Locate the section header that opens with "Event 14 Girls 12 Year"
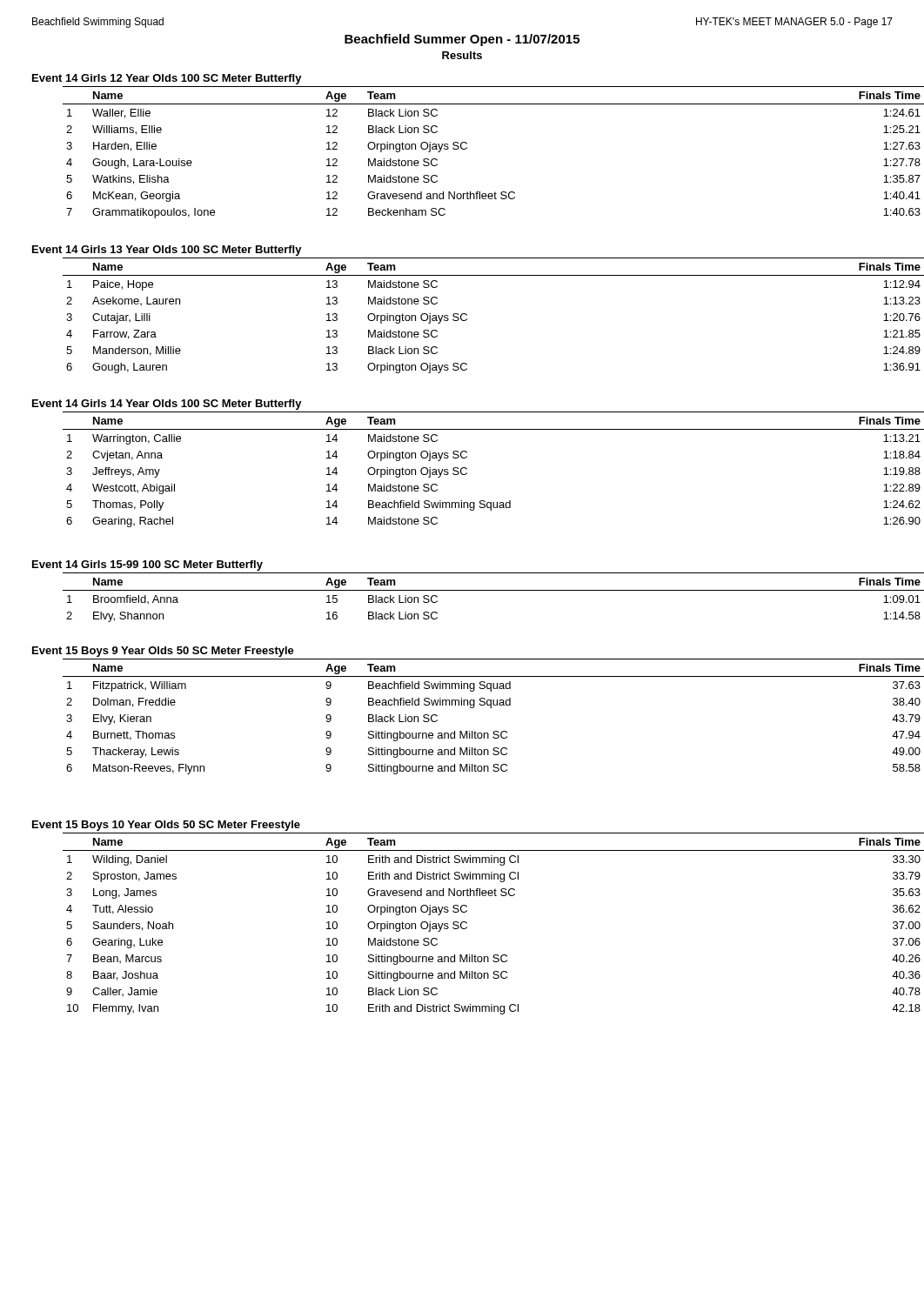924x1305 pixels. [x=166, y=78]
